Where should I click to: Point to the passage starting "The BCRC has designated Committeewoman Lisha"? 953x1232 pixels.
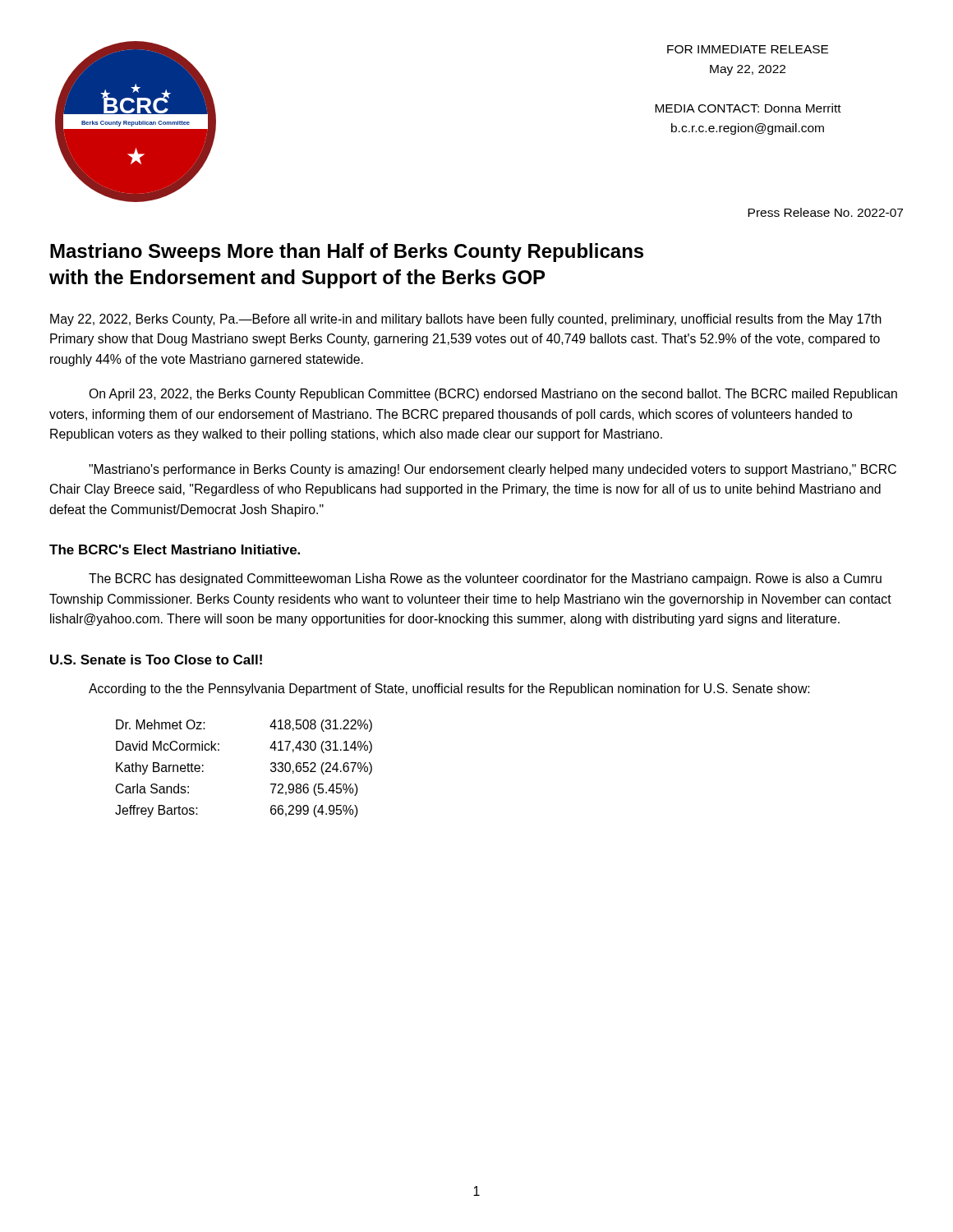[x=476, y=600]
